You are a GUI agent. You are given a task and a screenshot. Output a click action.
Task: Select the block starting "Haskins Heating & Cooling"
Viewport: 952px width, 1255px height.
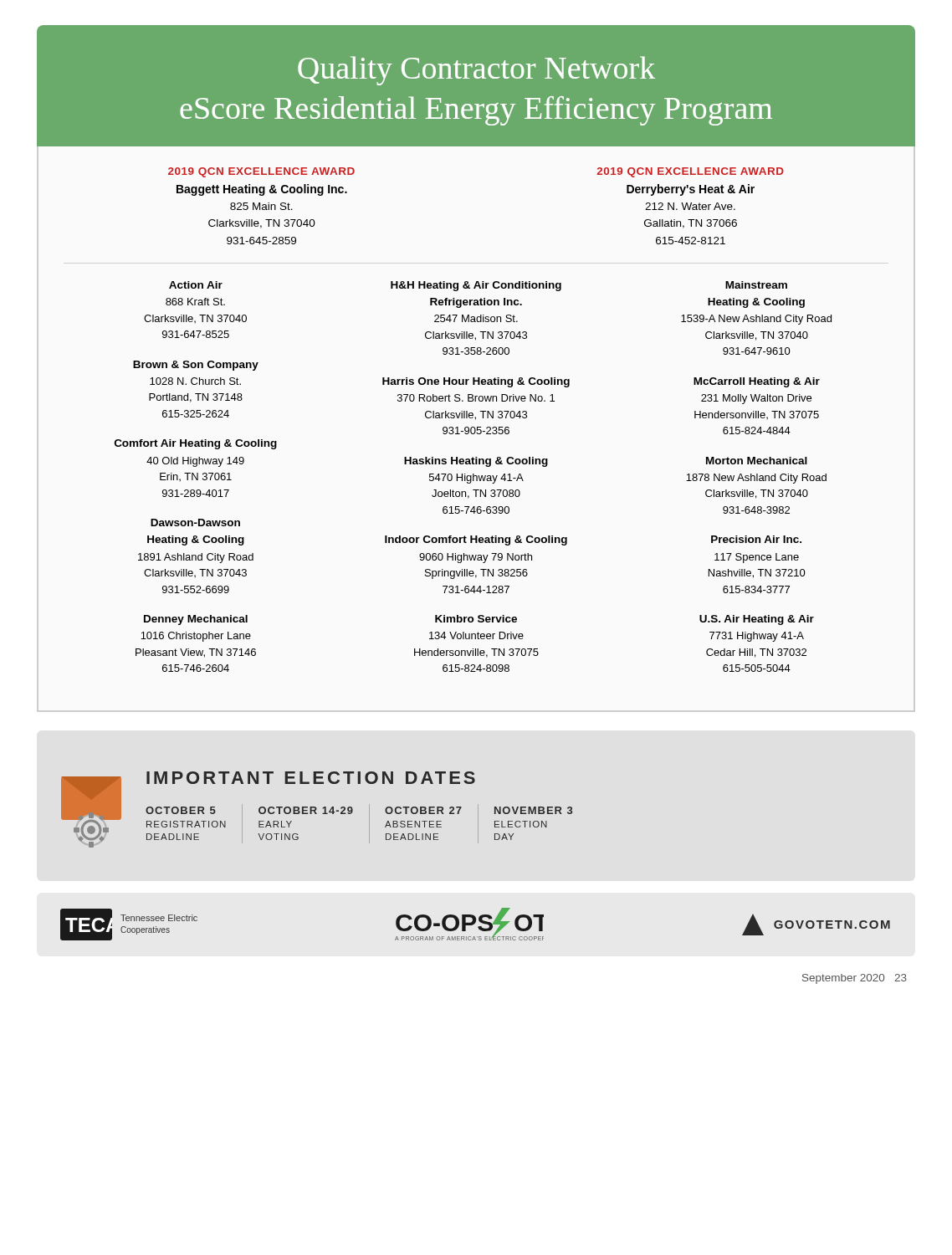point(476,485)
